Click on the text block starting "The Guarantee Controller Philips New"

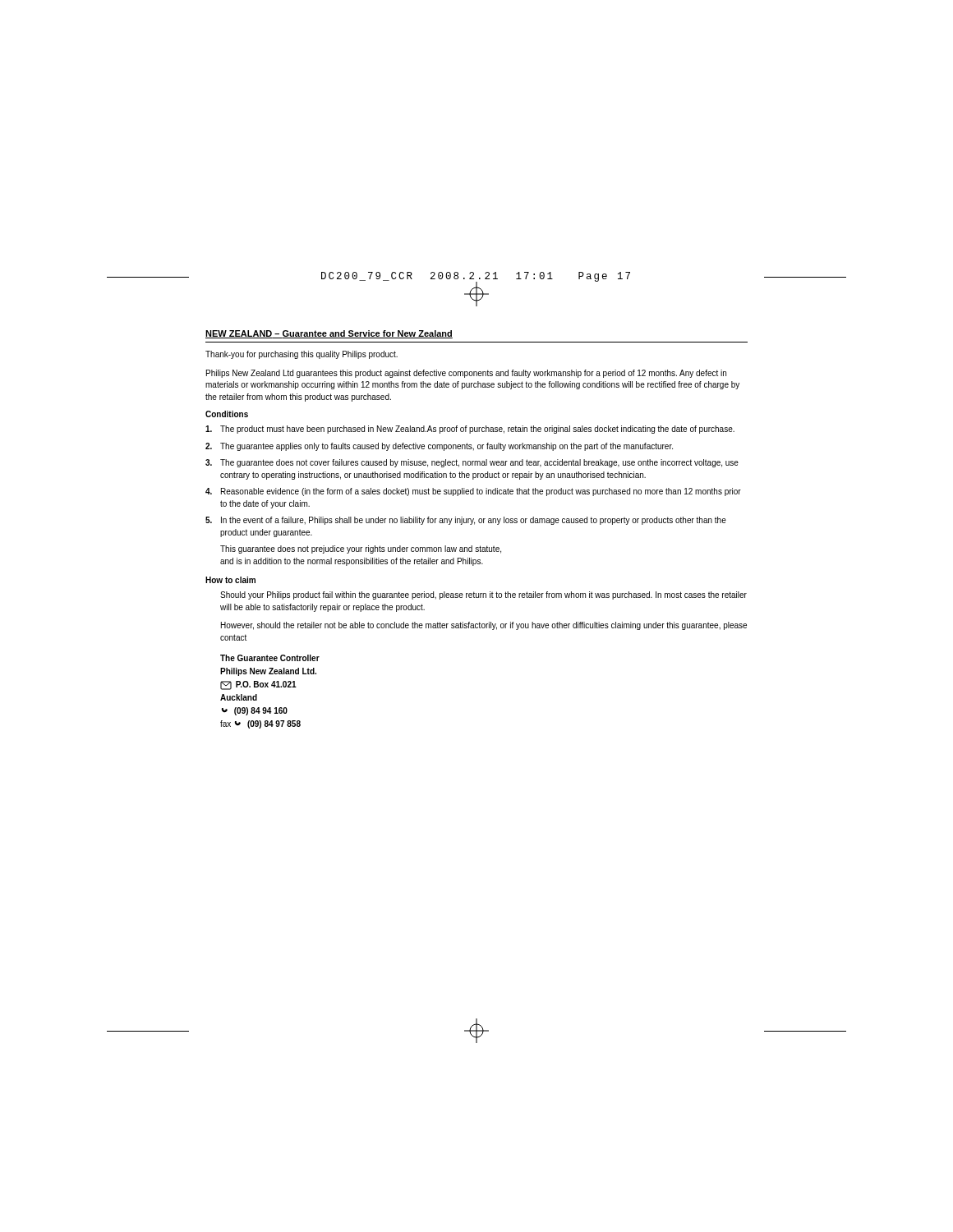tap(270, 658)
